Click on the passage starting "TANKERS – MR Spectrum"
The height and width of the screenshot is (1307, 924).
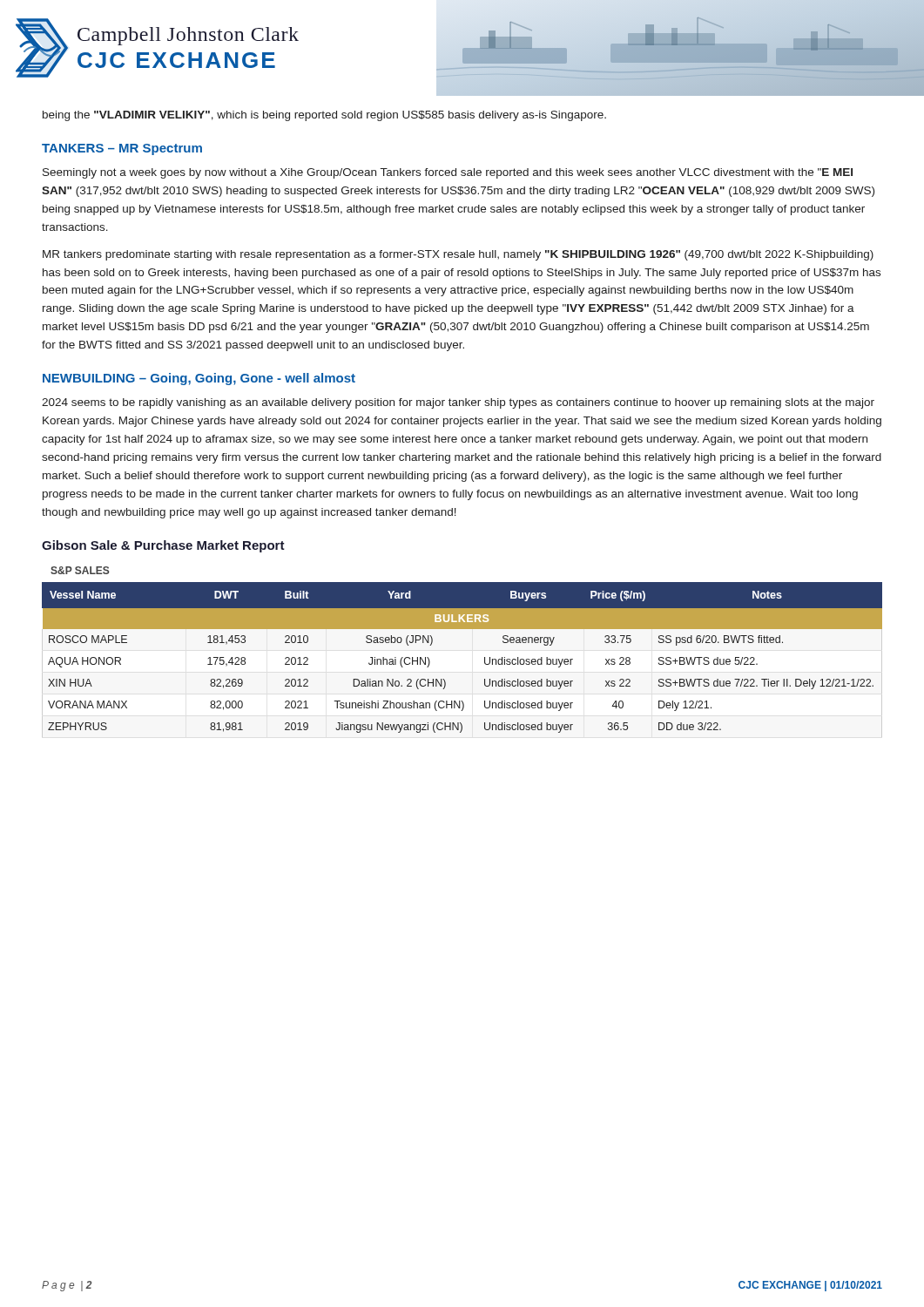point(122,148)
